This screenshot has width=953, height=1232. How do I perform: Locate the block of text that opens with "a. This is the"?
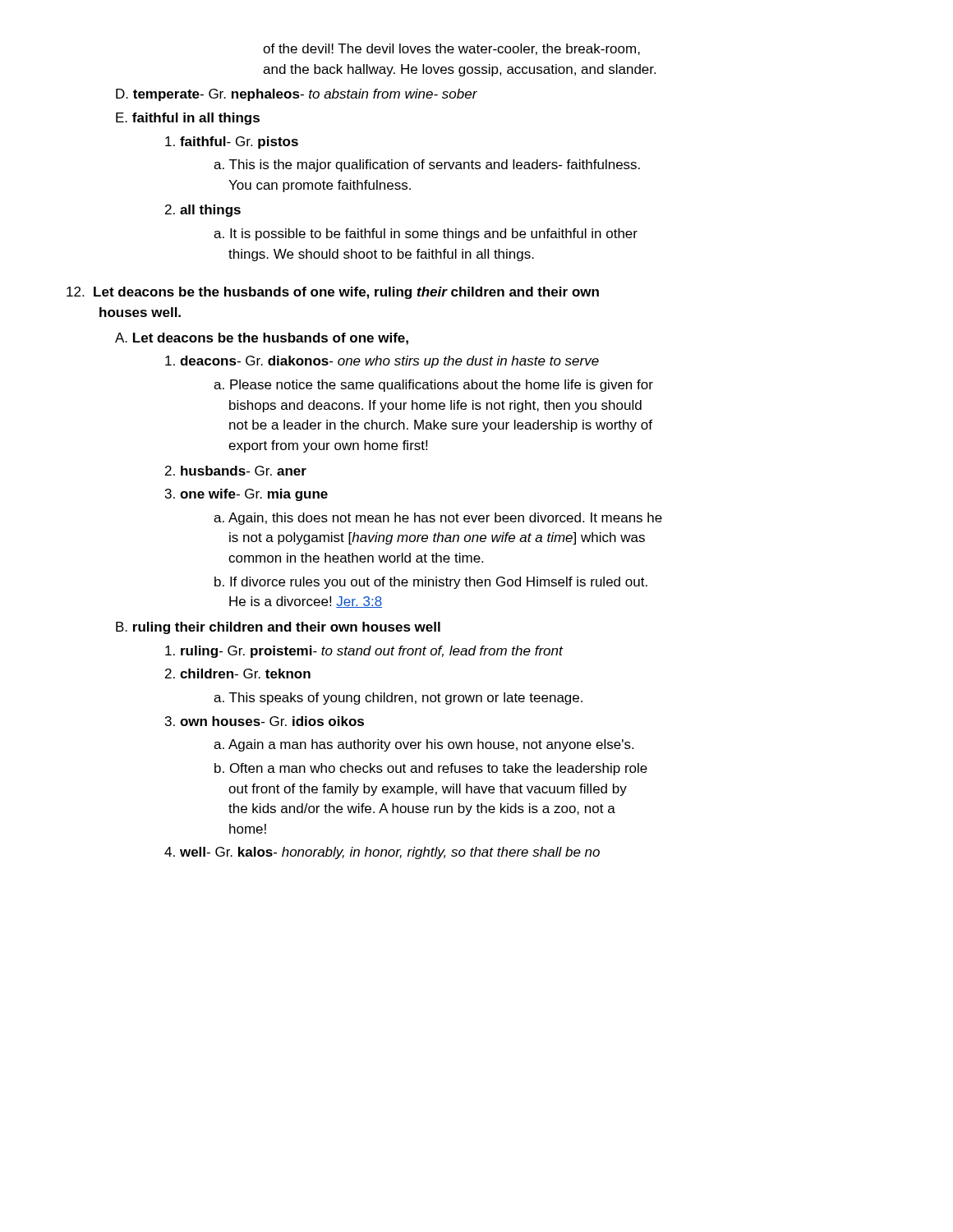[427, 175]
